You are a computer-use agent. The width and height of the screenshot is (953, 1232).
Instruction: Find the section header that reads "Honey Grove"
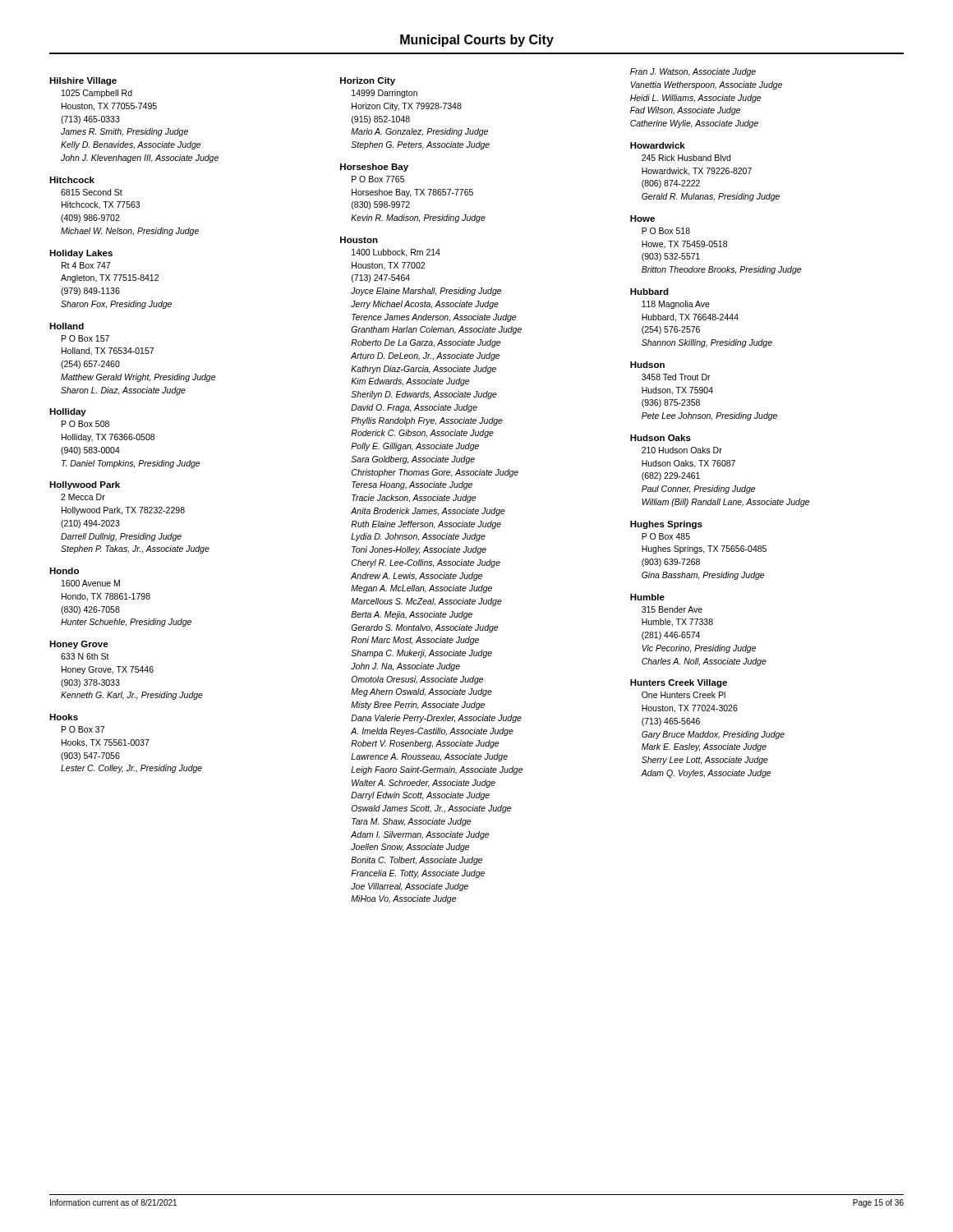79,644
